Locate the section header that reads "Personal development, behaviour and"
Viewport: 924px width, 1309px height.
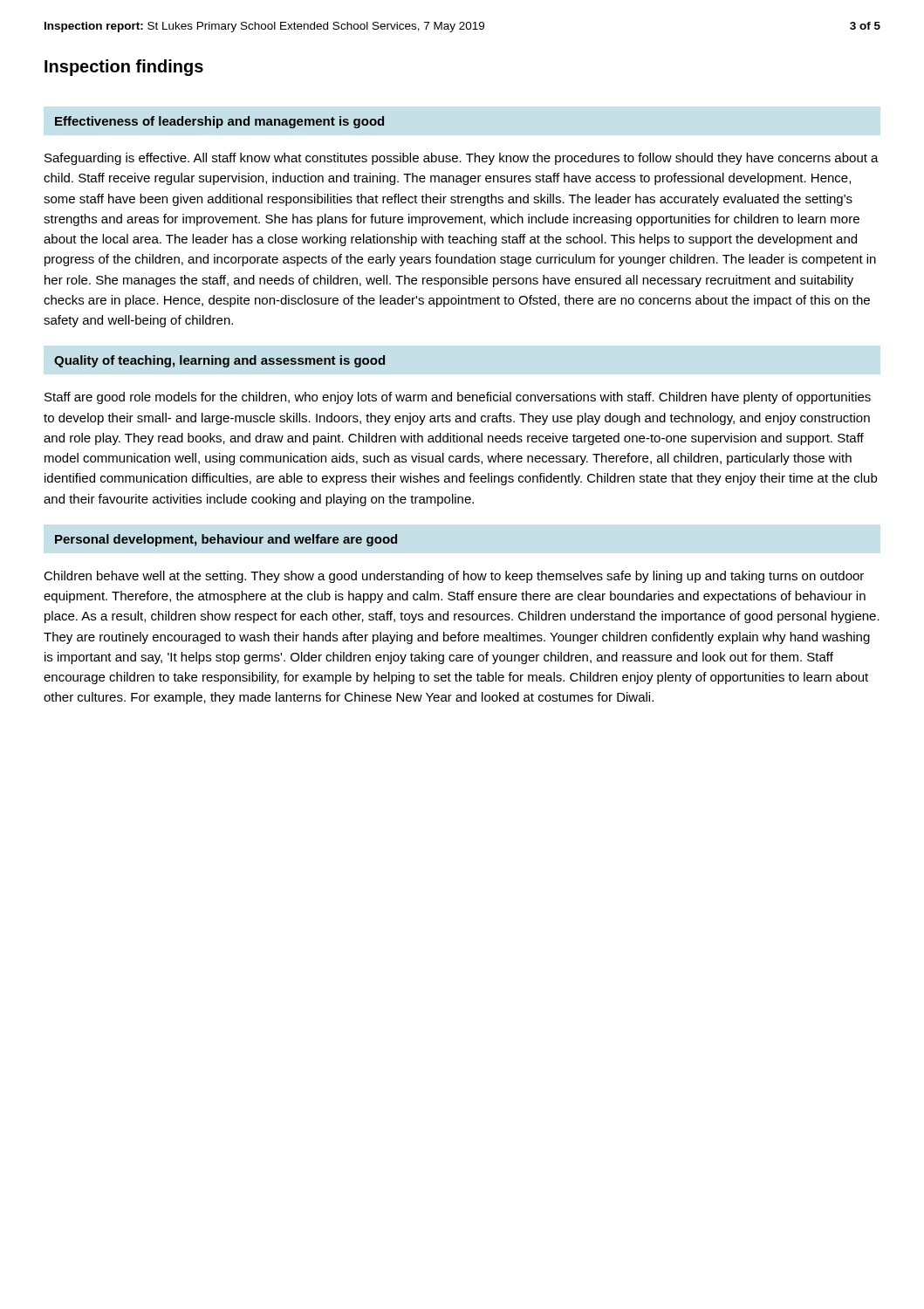point(226,539)
